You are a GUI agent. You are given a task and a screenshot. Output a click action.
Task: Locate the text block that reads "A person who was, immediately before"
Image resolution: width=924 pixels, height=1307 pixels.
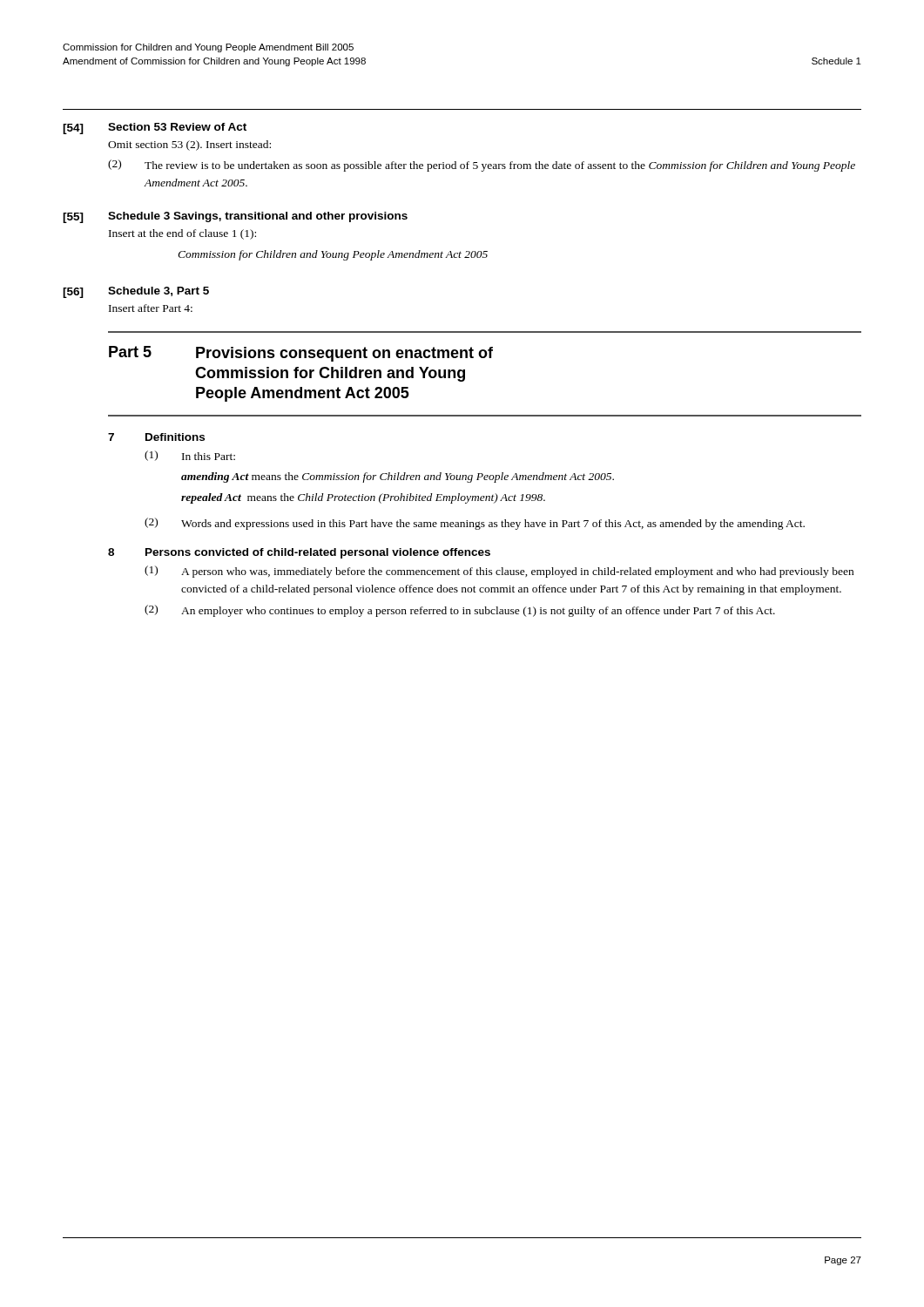518,580
